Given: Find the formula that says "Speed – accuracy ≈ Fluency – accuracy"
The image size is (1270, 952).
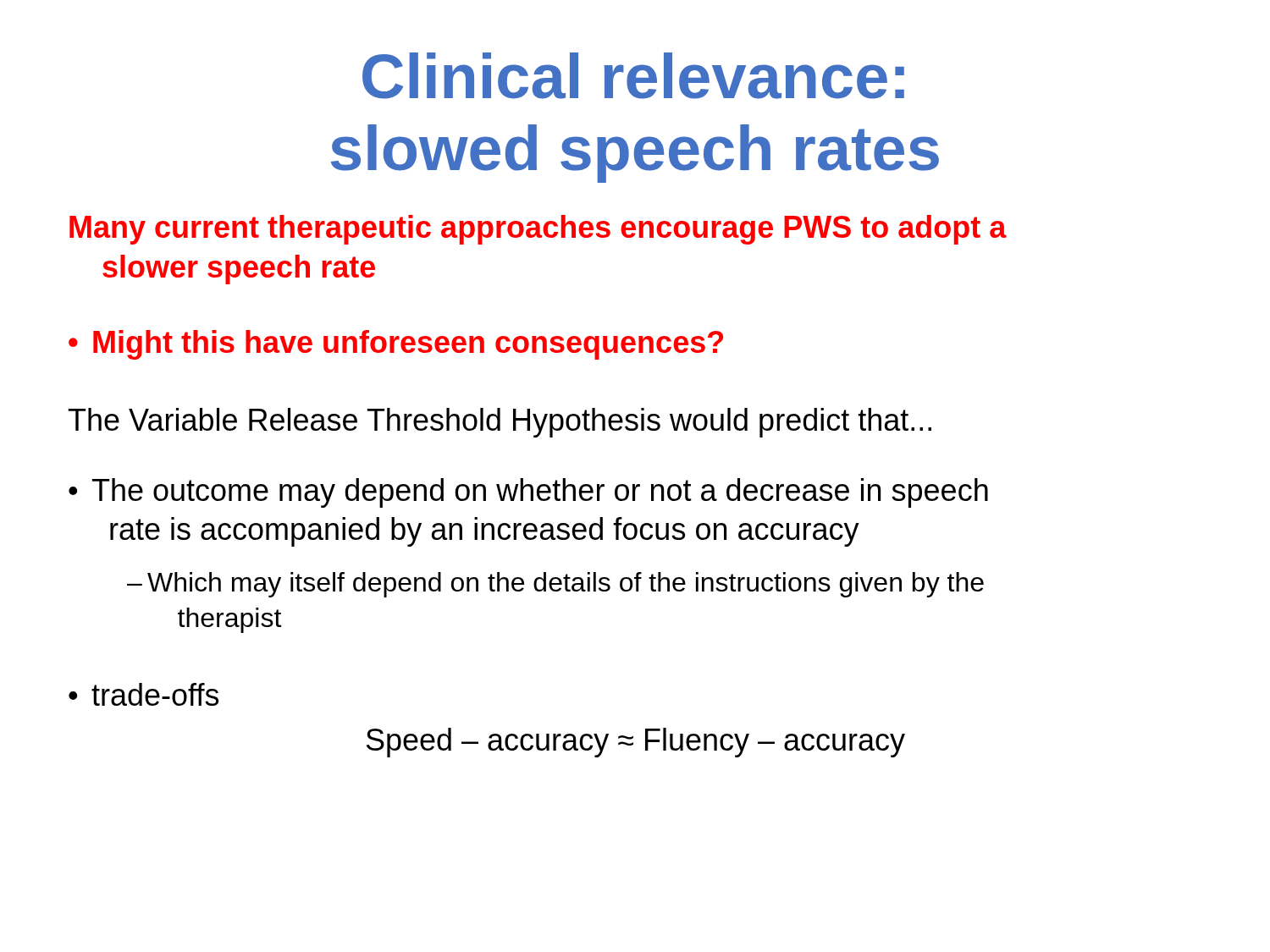Looking at the screenshot, I should point(635,740).
